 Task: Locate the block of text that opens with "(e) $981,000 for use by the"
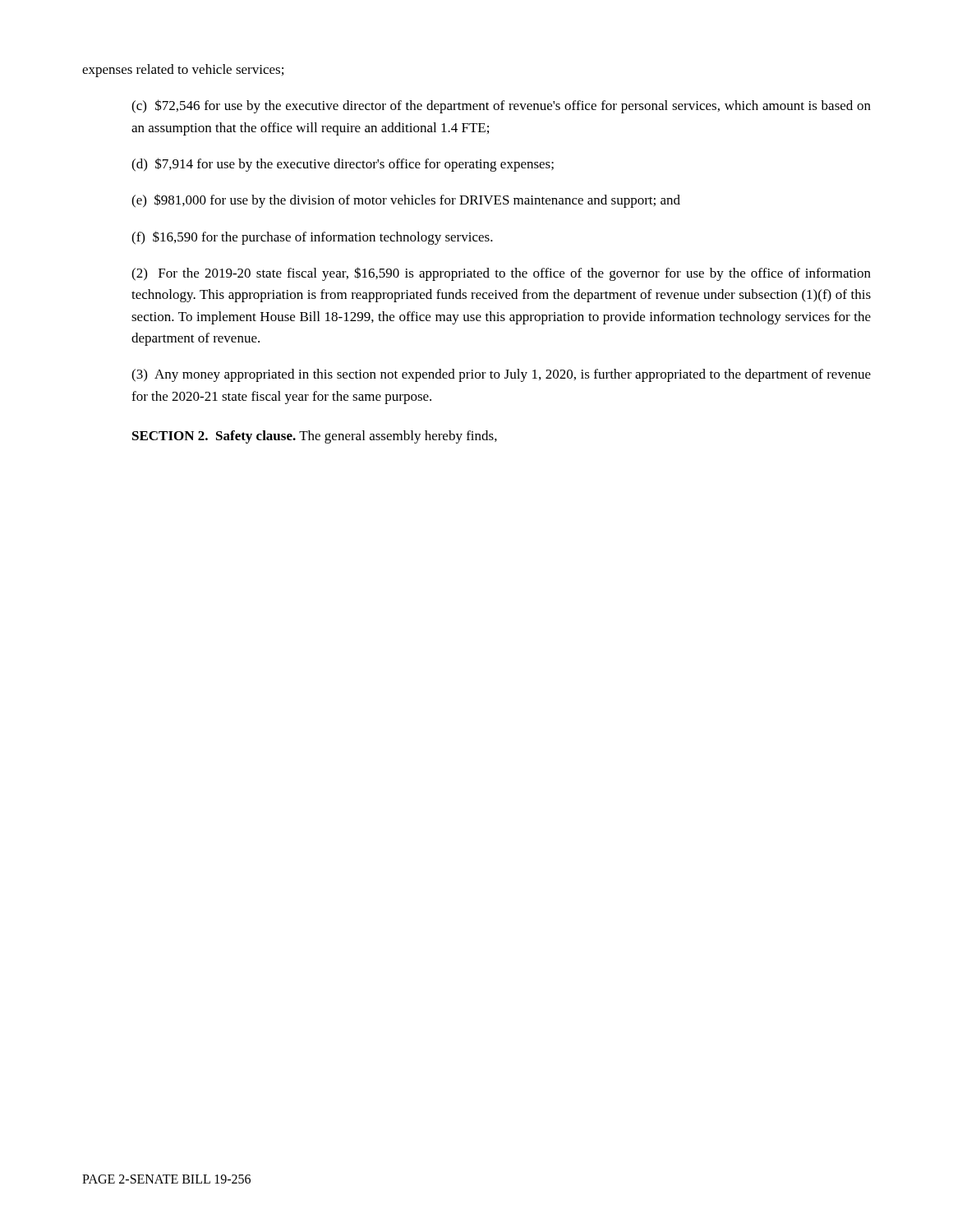[406, 200]
